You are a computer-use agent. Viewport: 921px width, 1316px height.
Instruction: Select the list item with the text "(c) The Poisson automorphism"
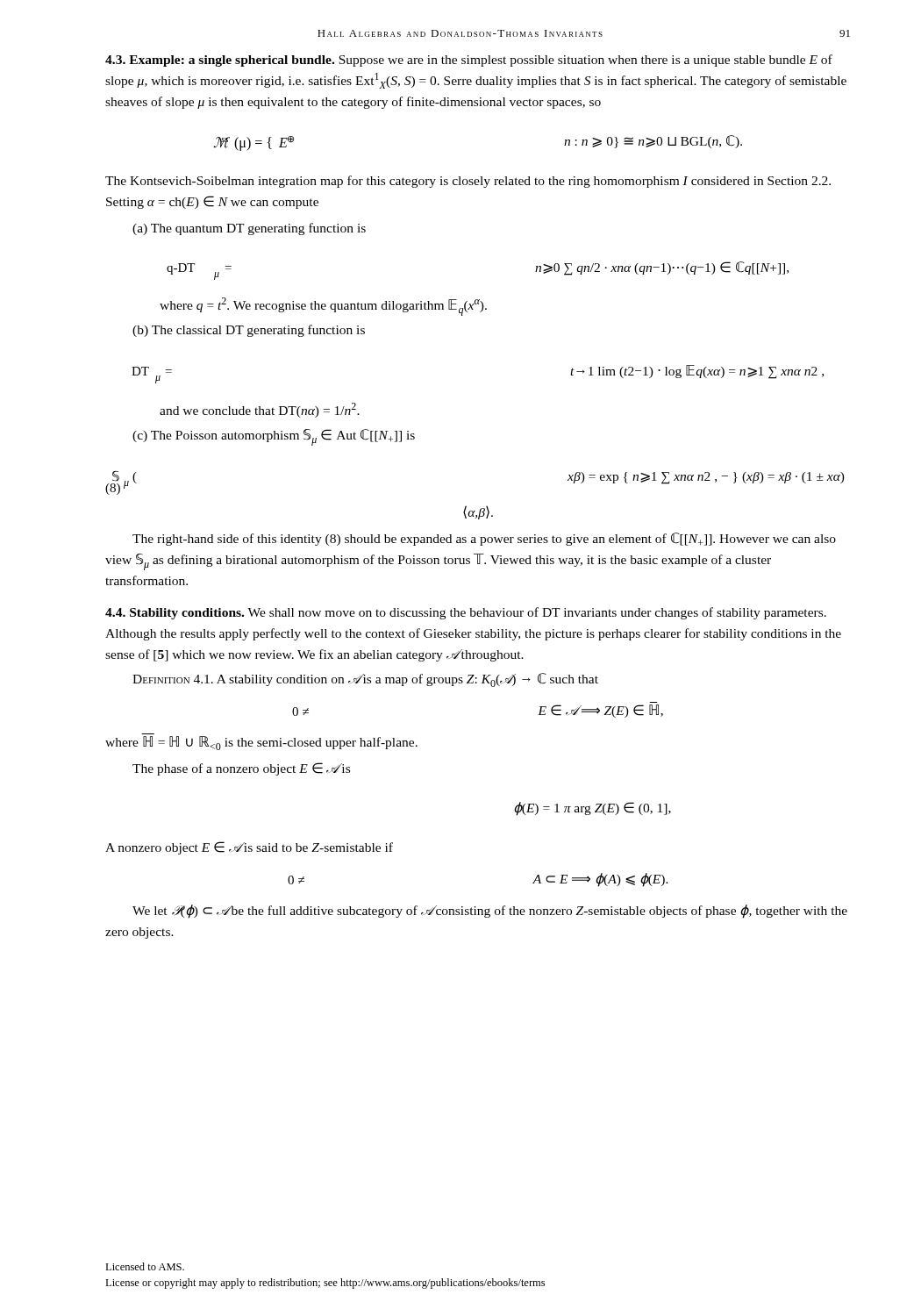pos(274,437)
